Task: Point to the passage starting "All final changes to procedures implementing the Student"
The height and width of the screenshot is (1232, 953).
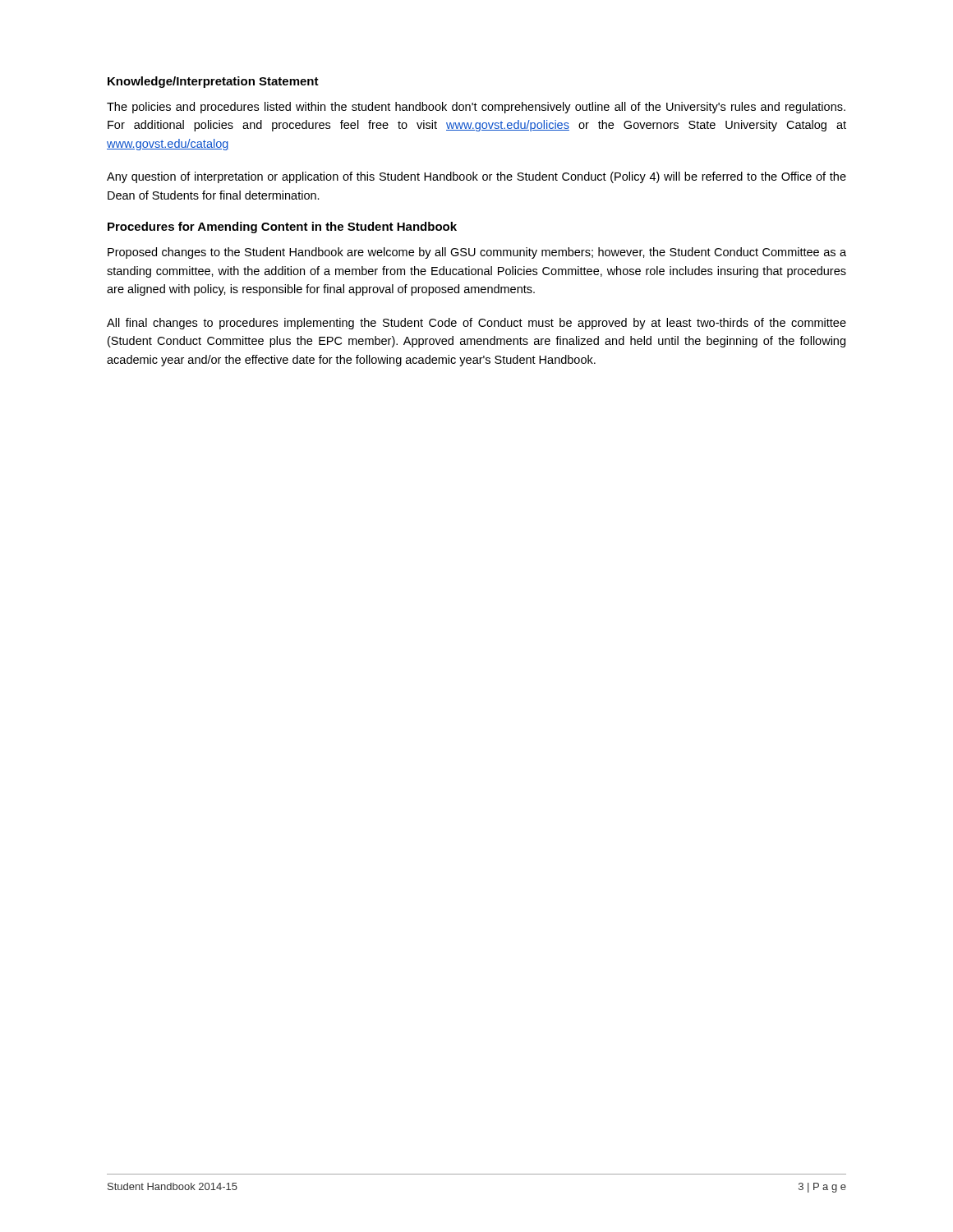Action: [x=476, y=341]
